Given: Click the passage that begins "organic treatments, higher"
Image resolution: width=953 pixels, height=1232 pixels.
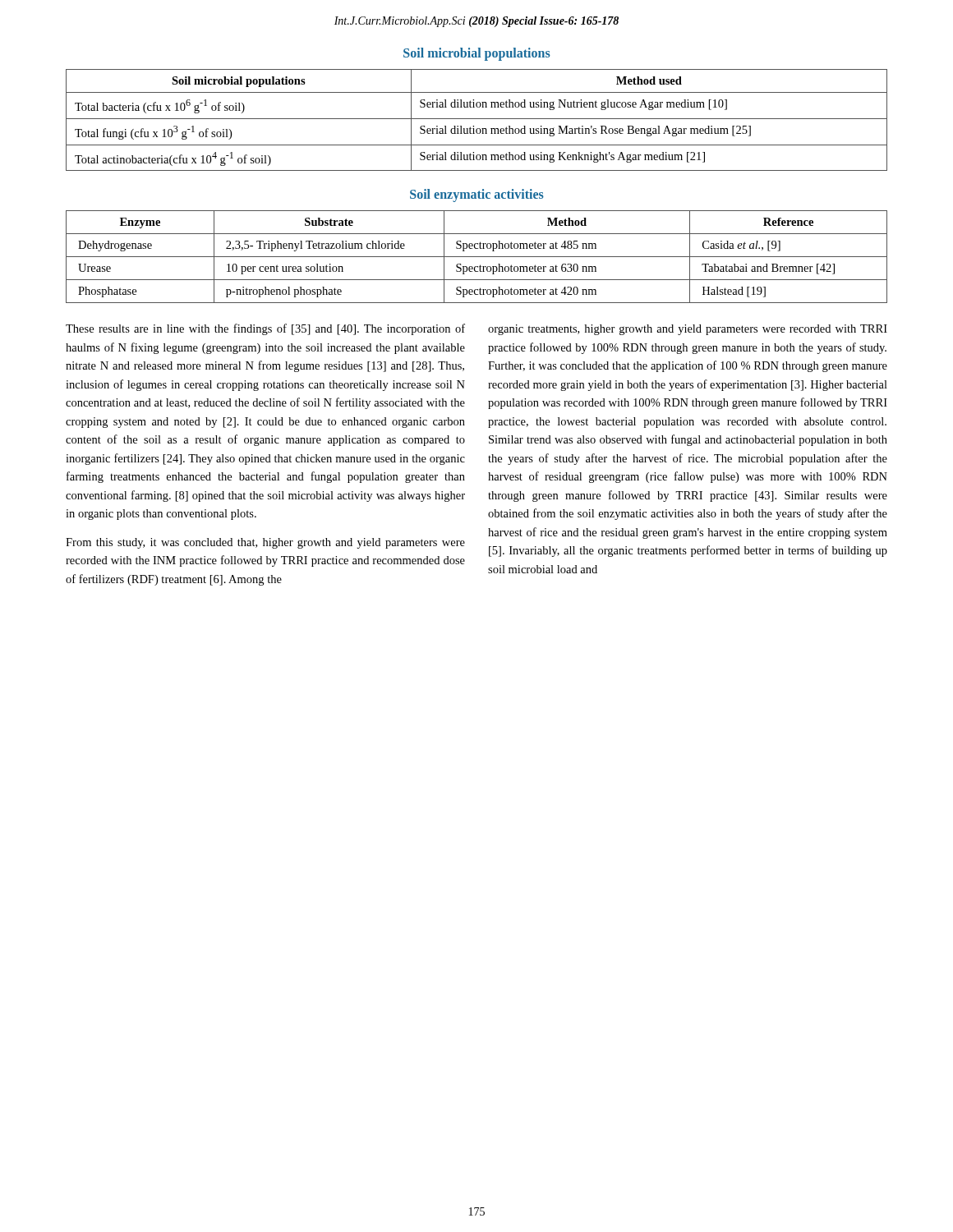Looking at the screenshot, I should pyautogui.click(x=688, y=449).
